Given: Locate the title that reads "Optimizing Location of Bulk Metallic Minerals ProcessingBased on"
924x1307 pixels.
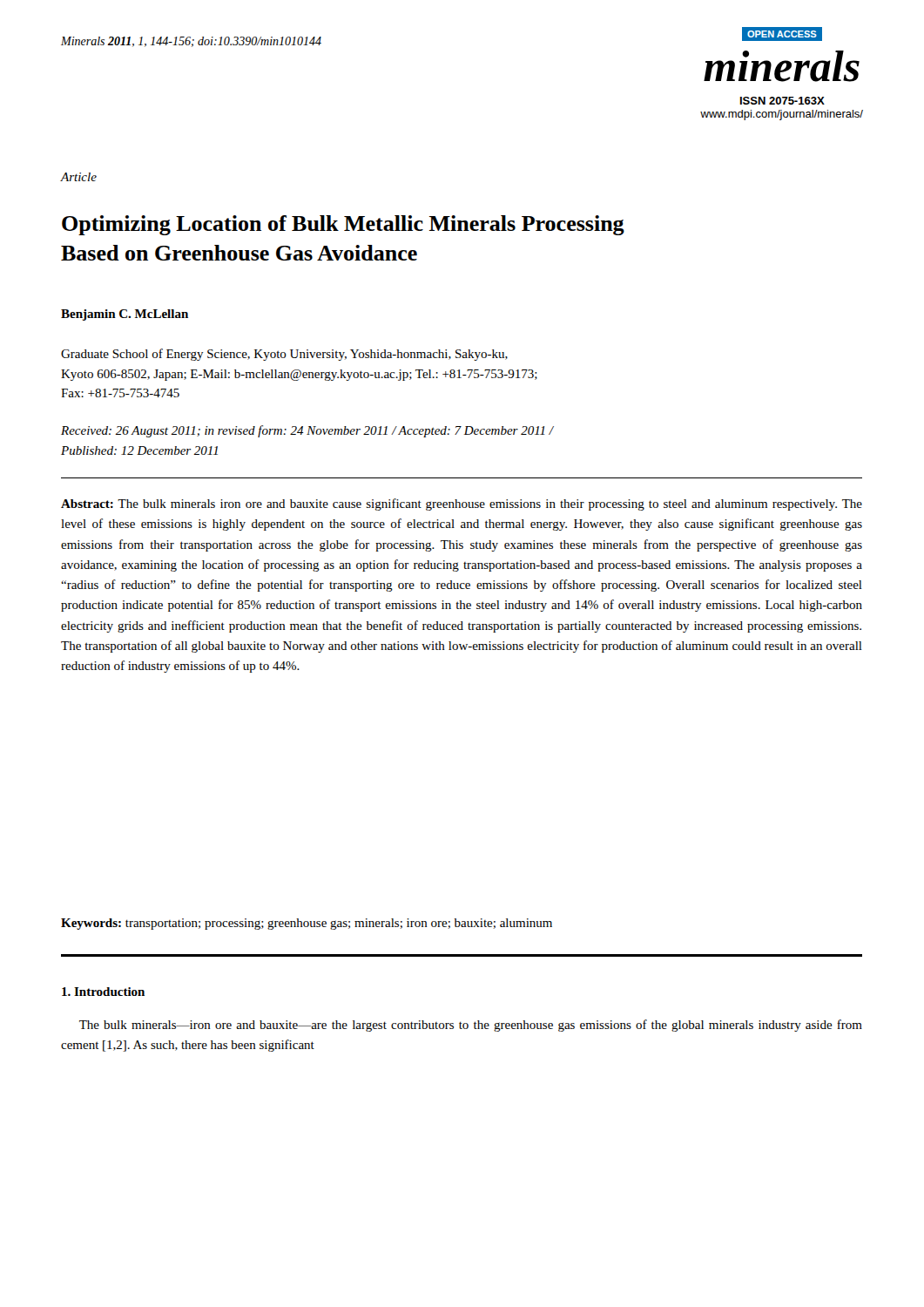Looking at the screenshot, I should click(x=343, y=238).
